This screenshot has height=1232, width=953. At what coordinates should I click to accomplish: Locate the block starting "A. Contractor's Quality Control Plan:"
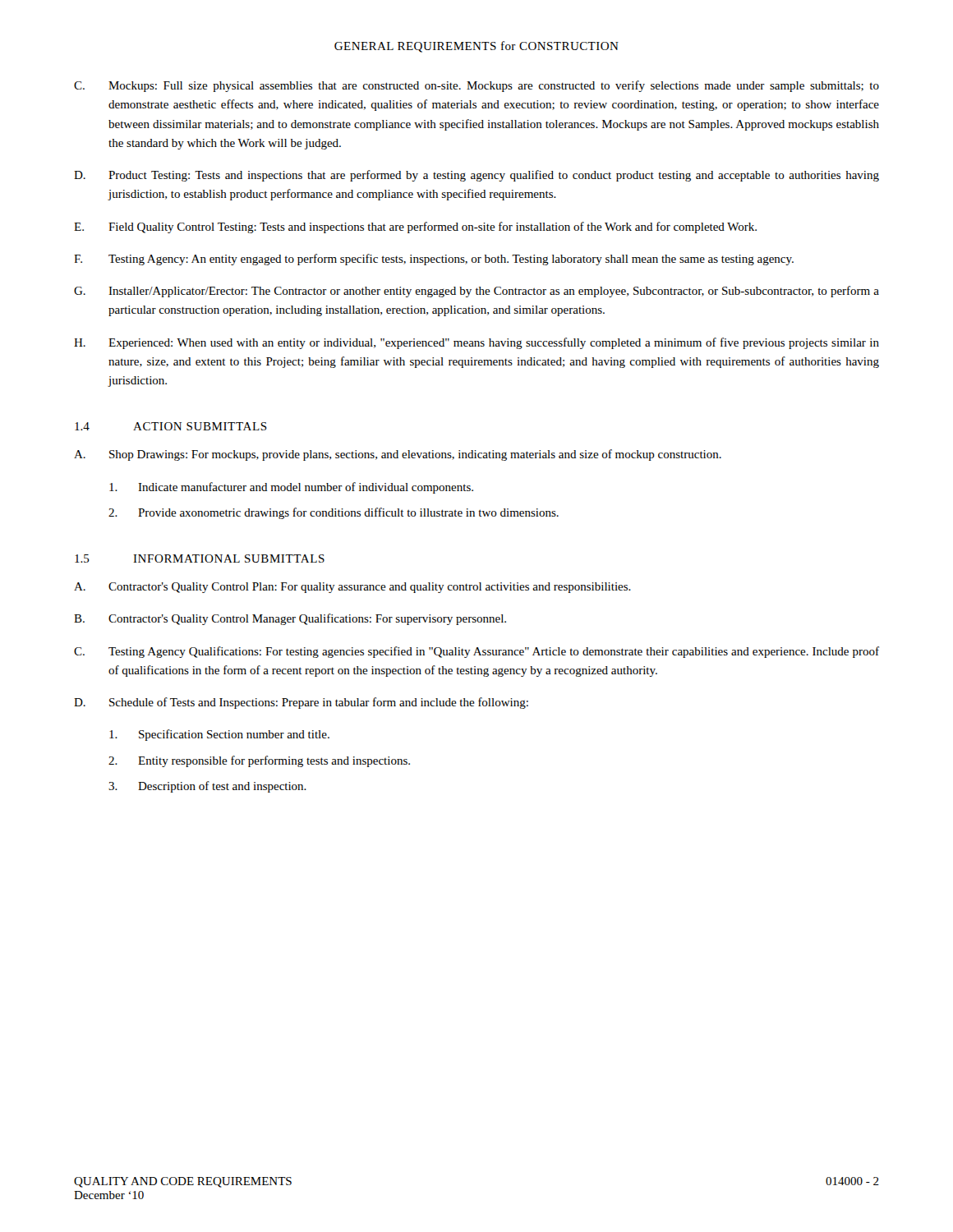476,587
